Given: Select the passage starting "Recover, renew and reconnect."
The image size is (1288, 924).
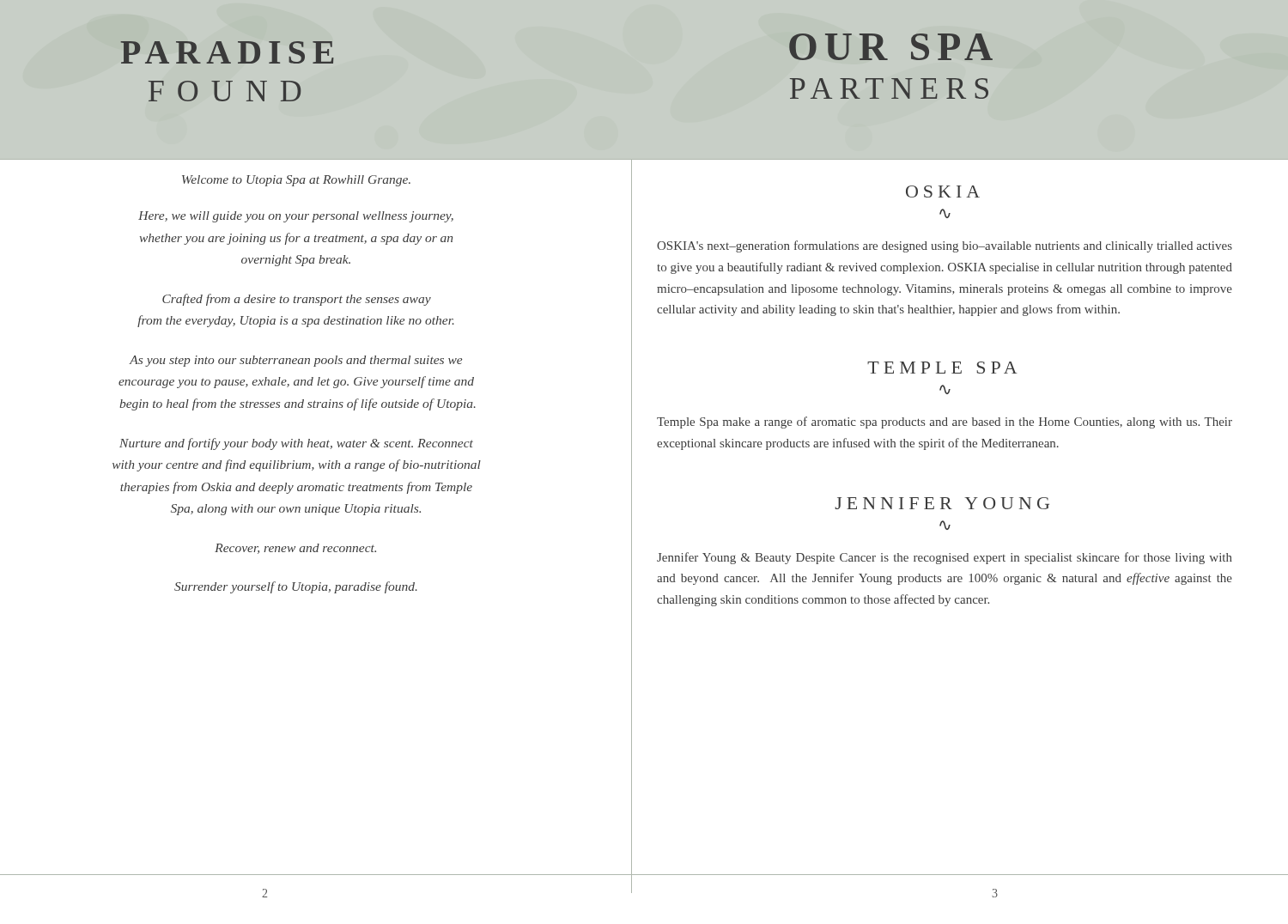Looking at the screenshot, I should (x=296, y=547).
